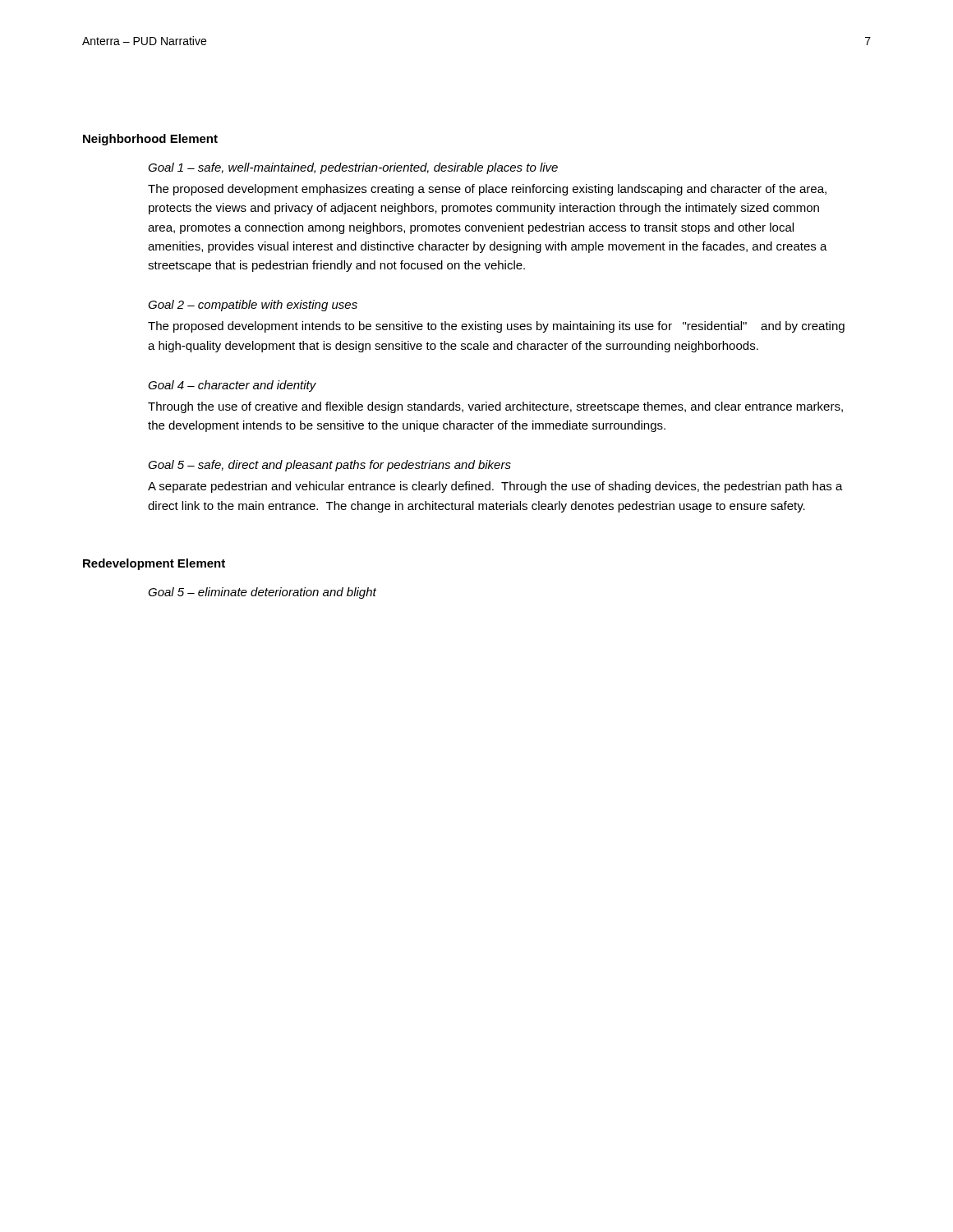The height and width of the screenshot is (1232, 953).
Task: Select the text starting "A separate pedestrian and vehicular entrance is clearly"
Action: pos(495,496)
